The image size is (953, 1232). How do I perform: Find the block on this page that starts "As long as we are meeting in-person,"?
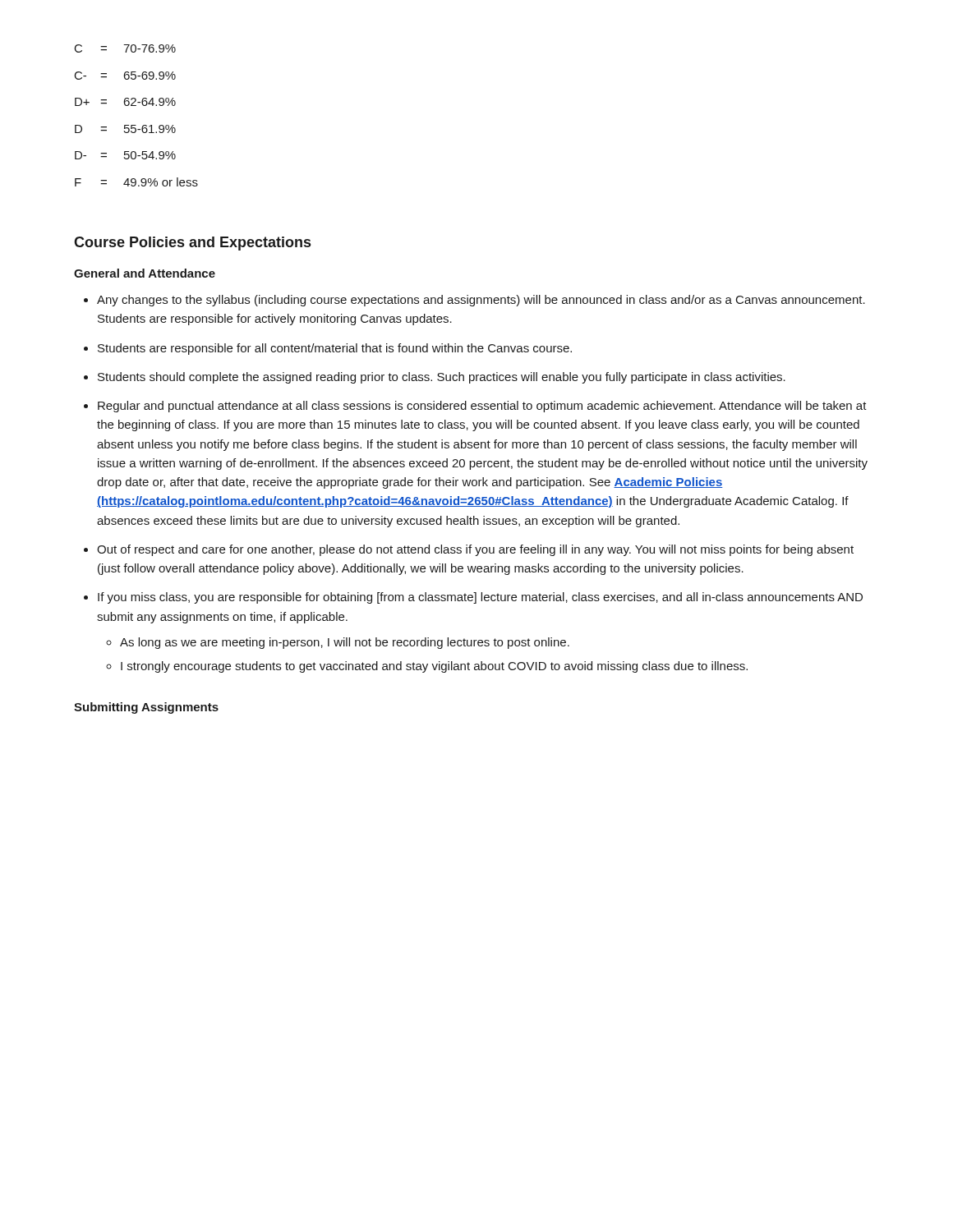click(345, 642)
